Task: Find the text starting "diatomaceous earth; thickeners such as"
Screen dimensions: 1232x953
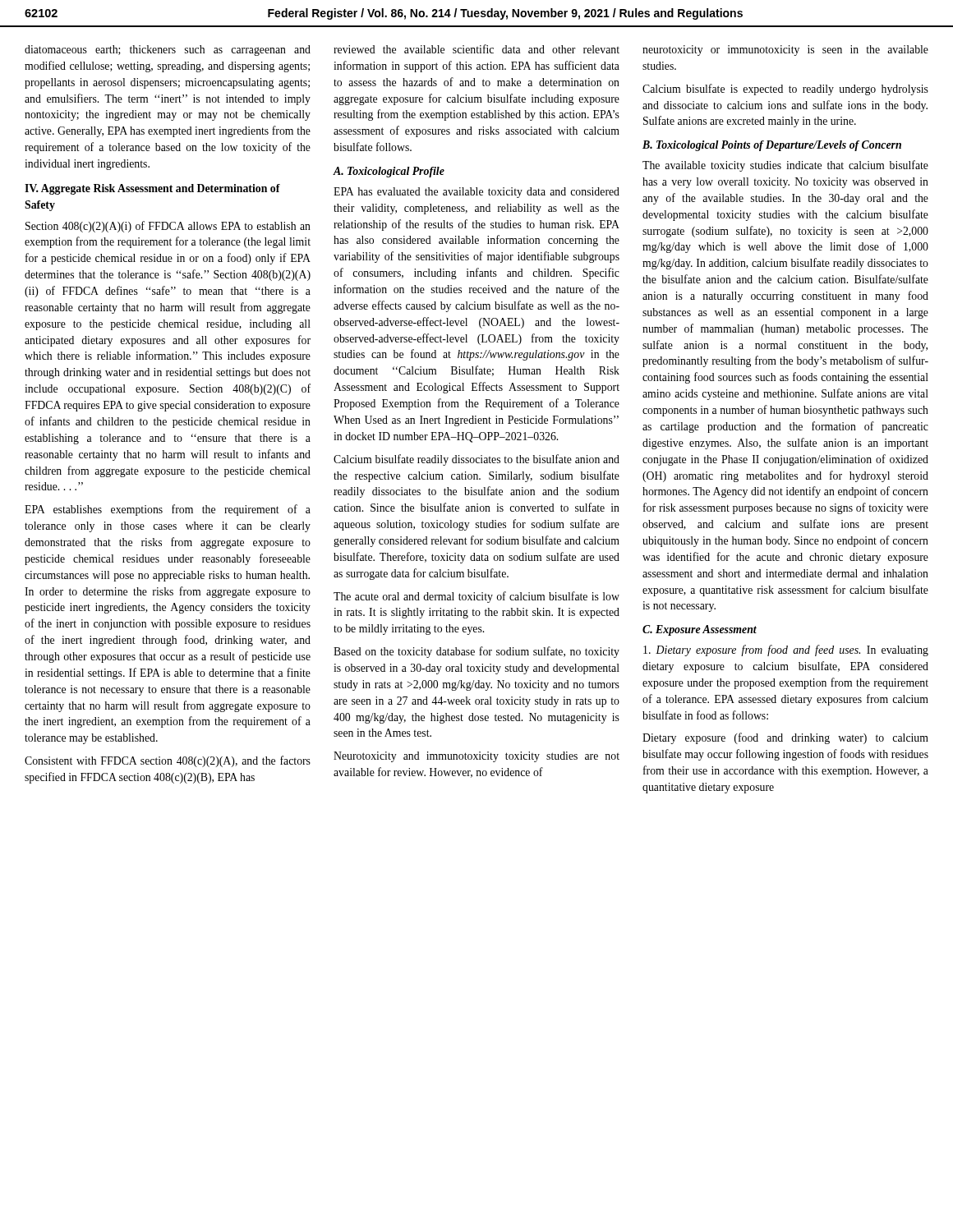Action: pos(168,107)
